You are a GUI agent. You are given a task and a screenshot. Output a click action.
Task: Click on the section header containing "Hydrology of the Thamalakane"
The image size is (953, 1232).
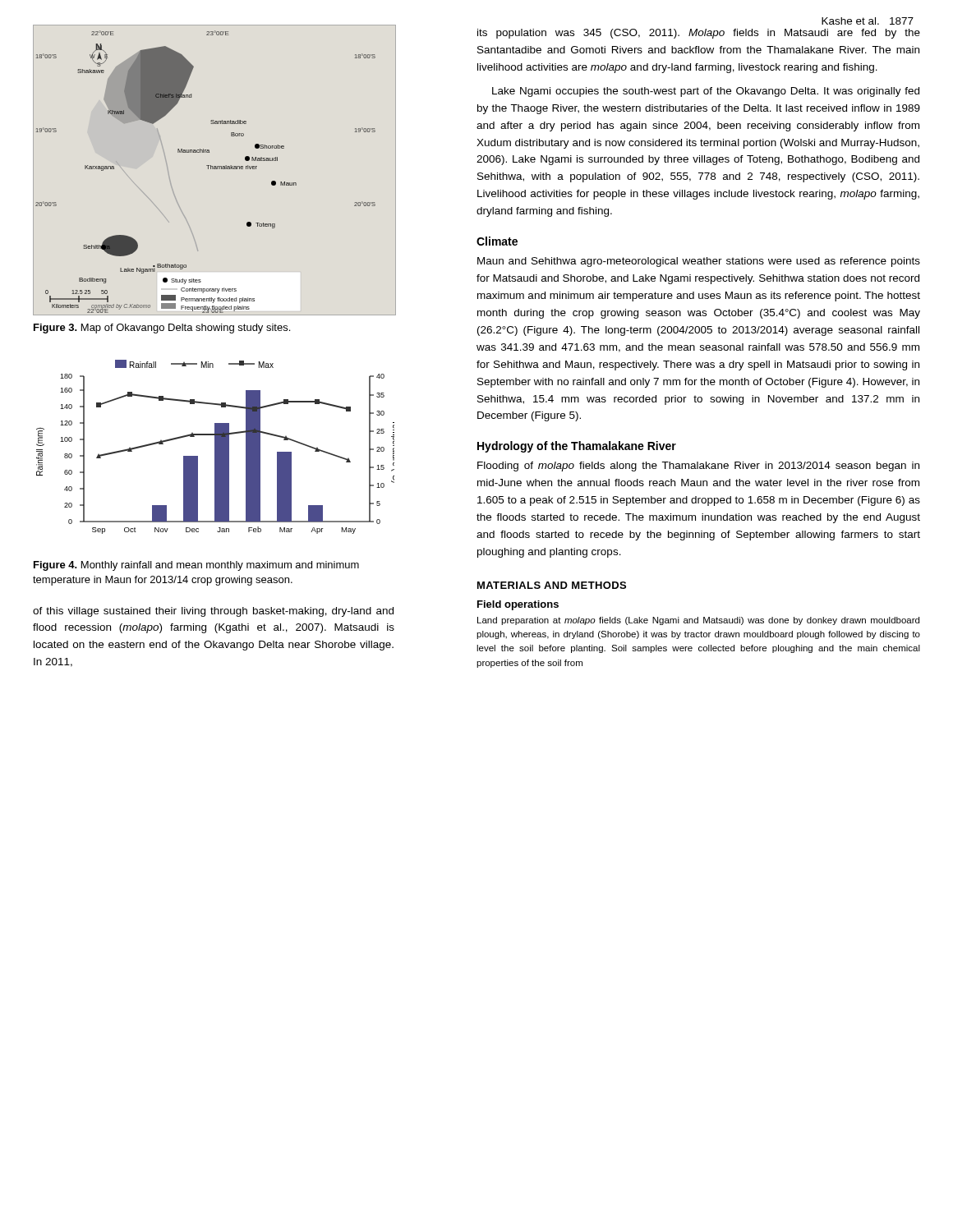pyautogui.click(x=576, y=446)
